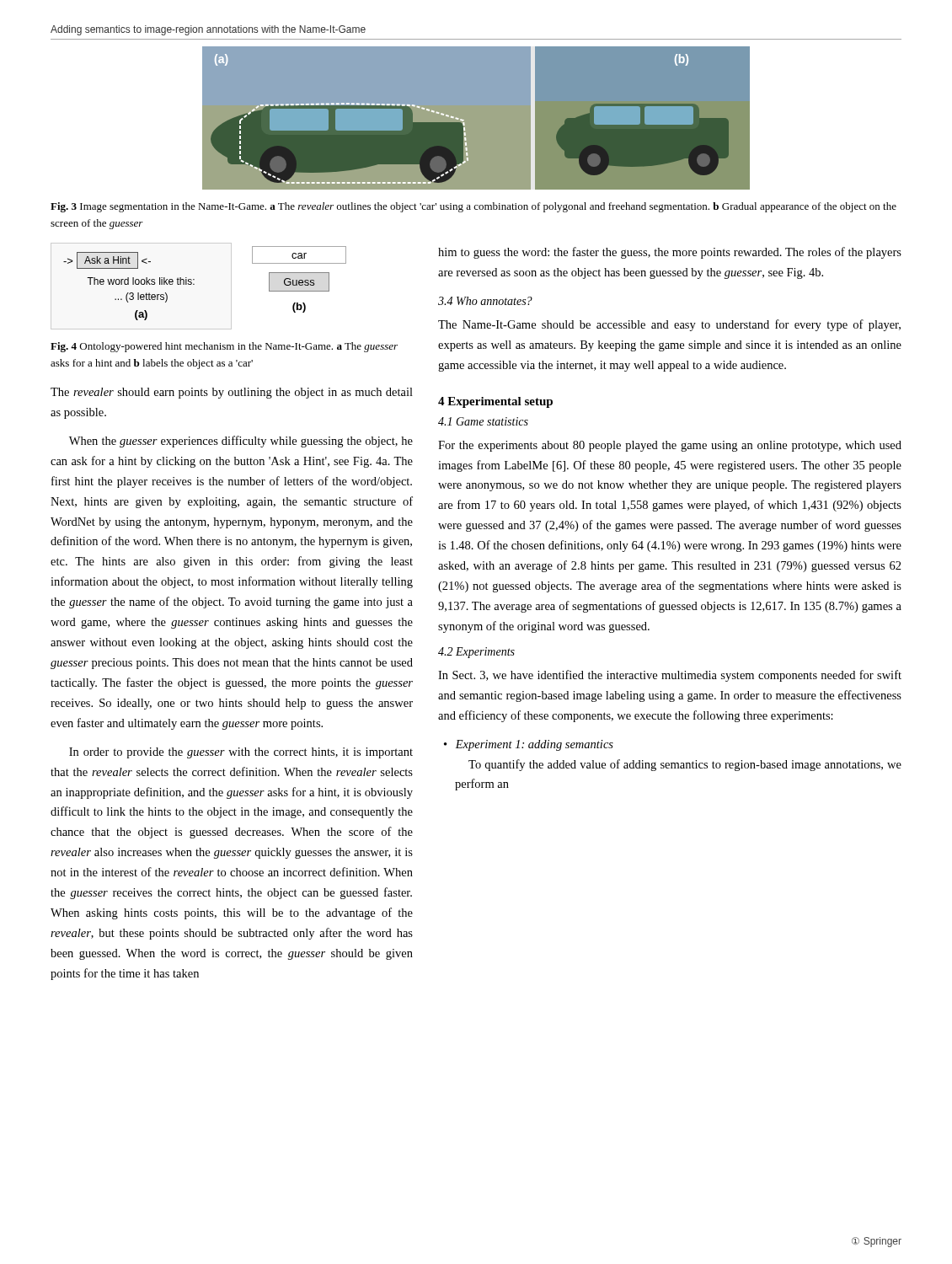Find the caption on this page that starts "Fig. 3 Image segmentation"

point(473,214)
